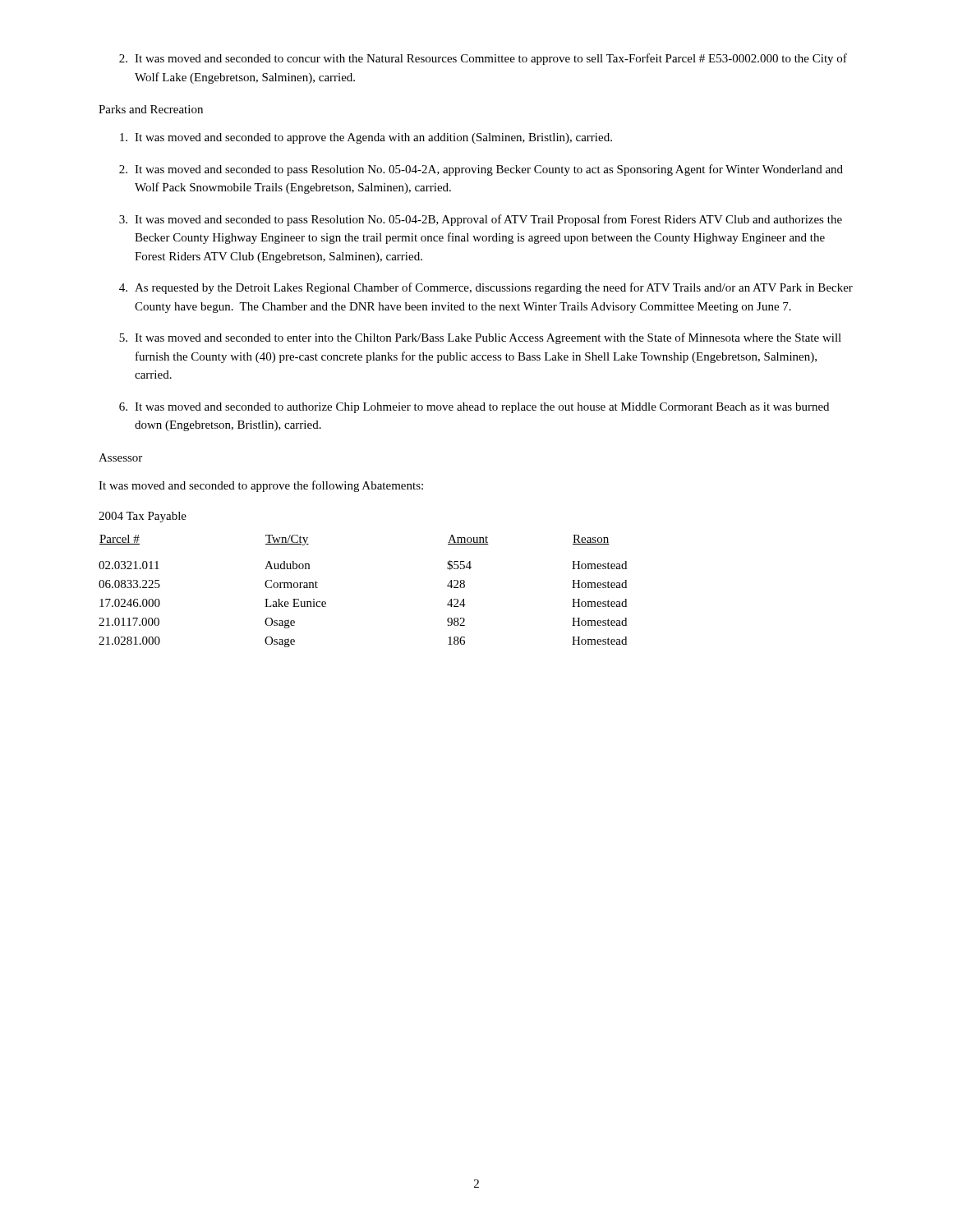The width and height of the screenshot is (953, 1232).
Task: Click the passage that begins "3. It was moved and seconded to pass"
Action: (476, 238)
